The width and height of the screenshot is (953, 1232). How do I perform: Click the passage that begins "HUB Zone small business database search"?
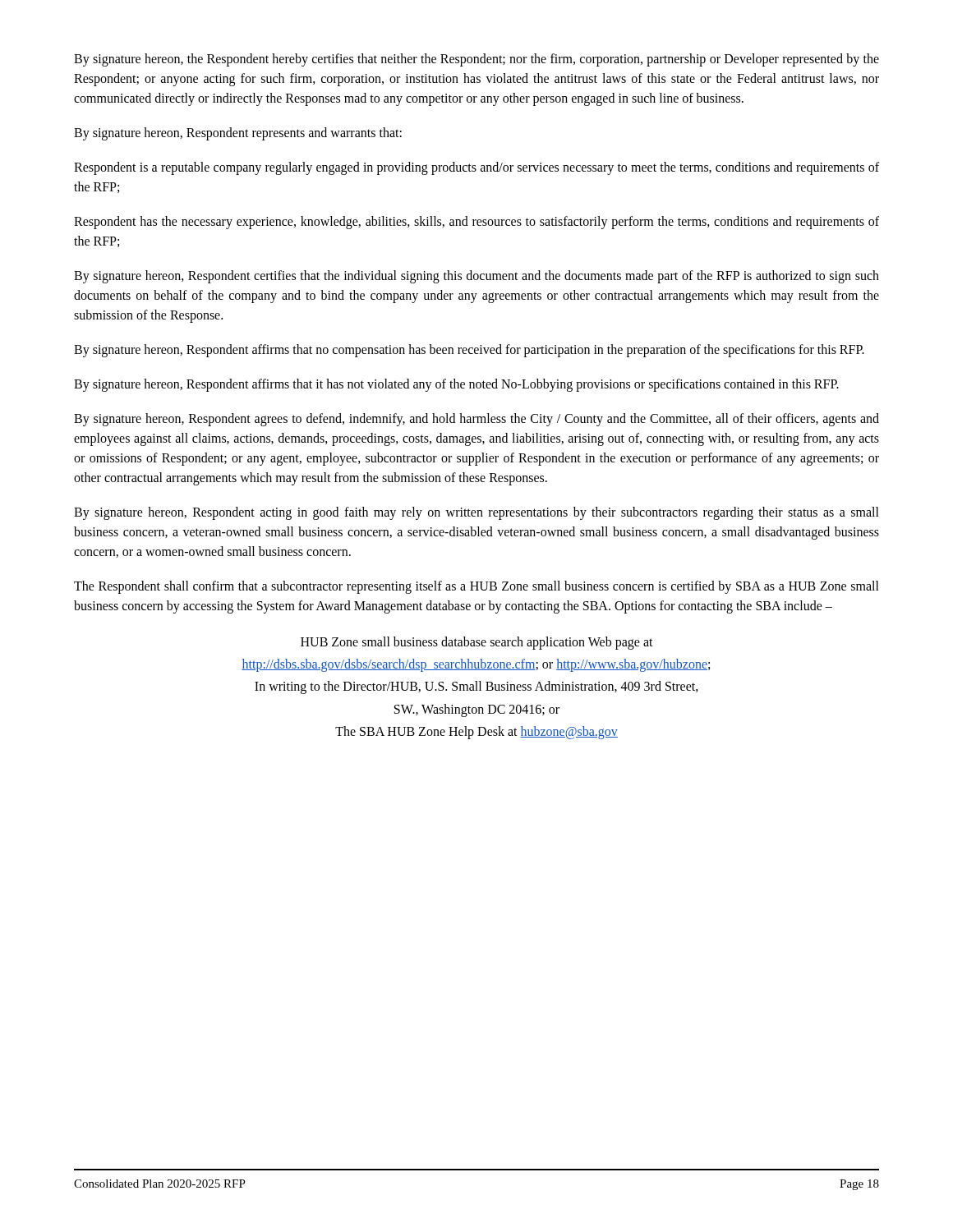476,687
